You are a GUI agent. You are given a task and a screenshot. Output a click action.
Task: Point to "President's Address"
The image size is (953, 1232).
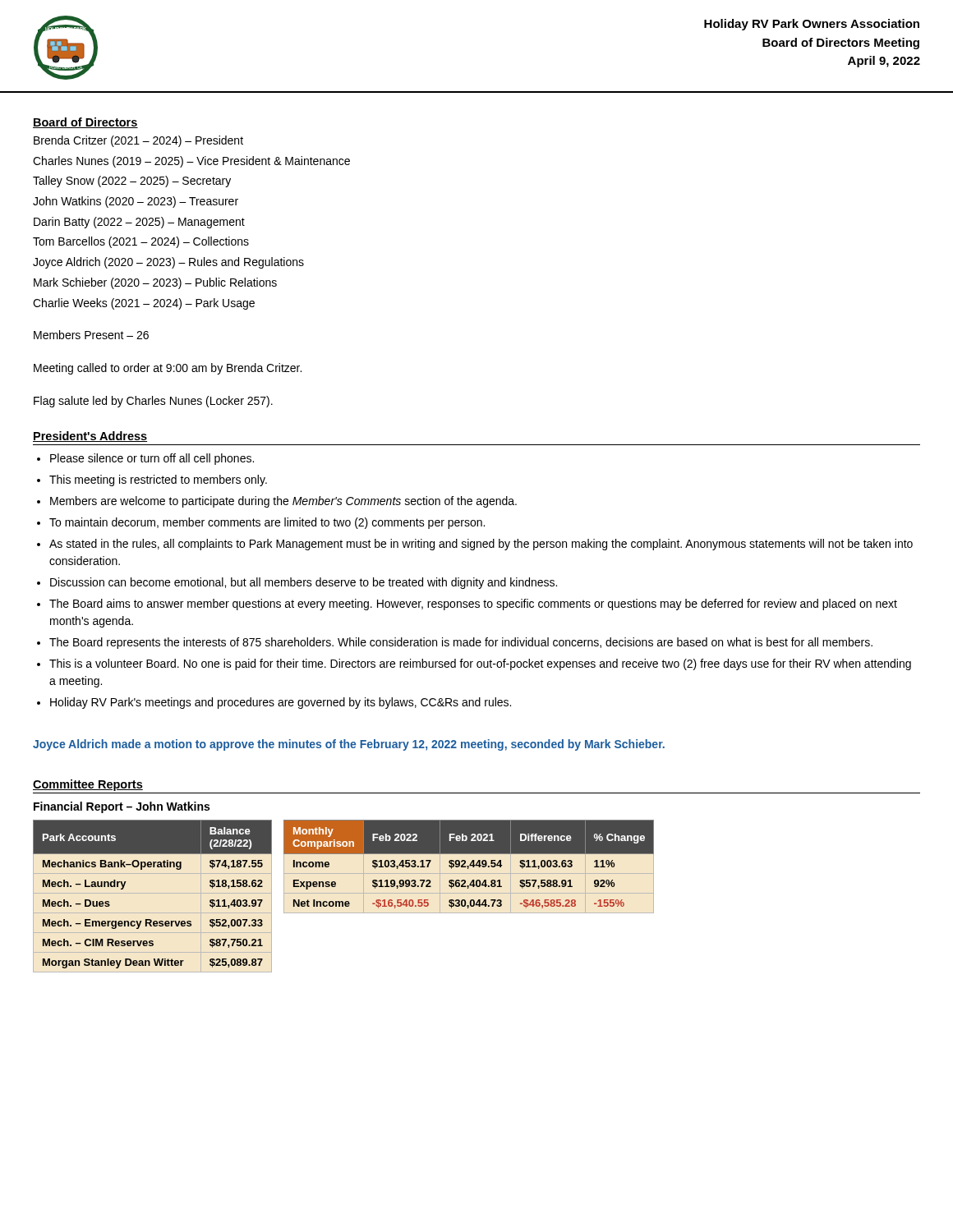[90, 436]
